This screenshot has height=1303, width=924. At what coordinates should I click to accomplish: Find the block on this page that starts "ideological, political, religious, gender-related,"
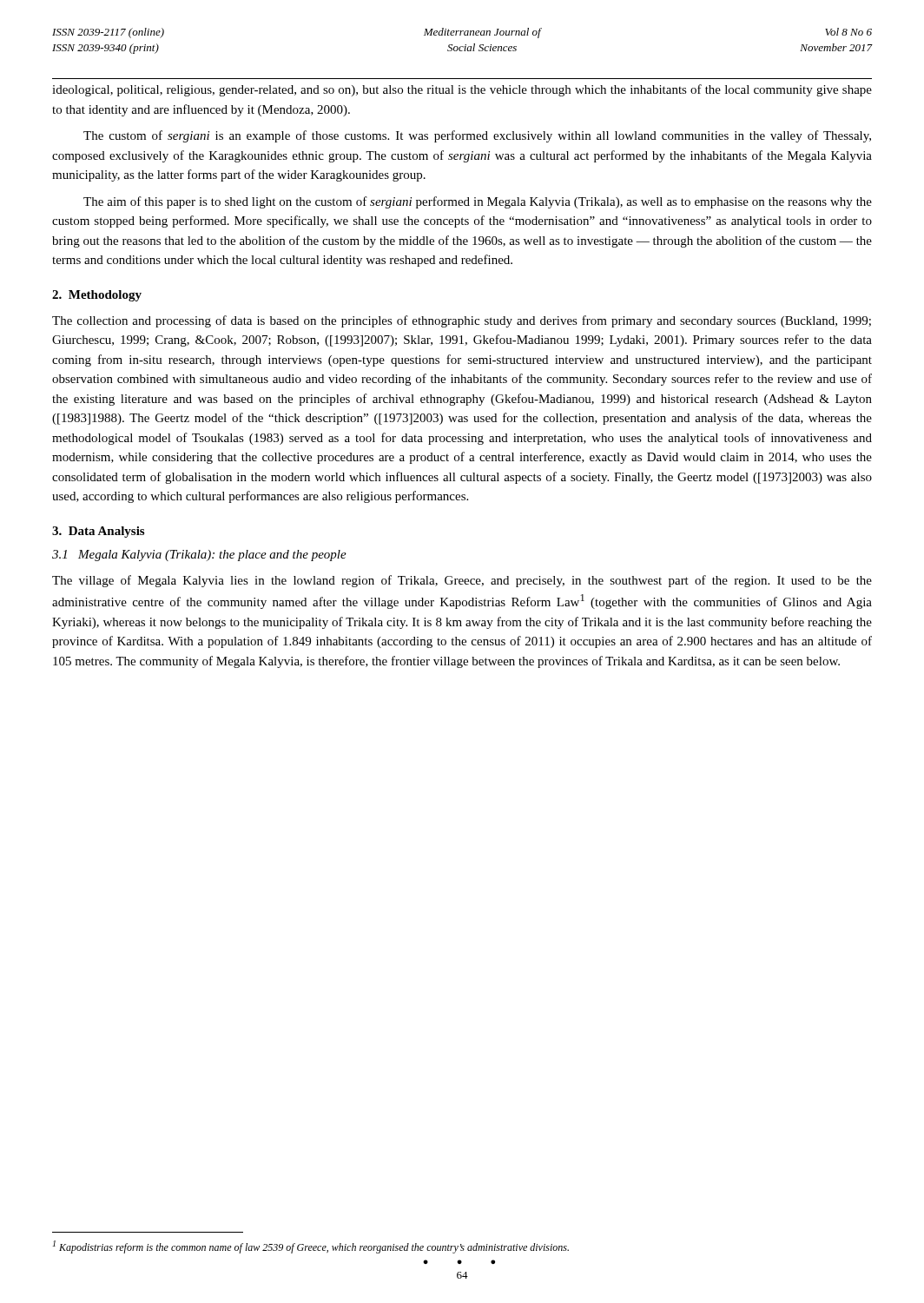click(462, 99)
